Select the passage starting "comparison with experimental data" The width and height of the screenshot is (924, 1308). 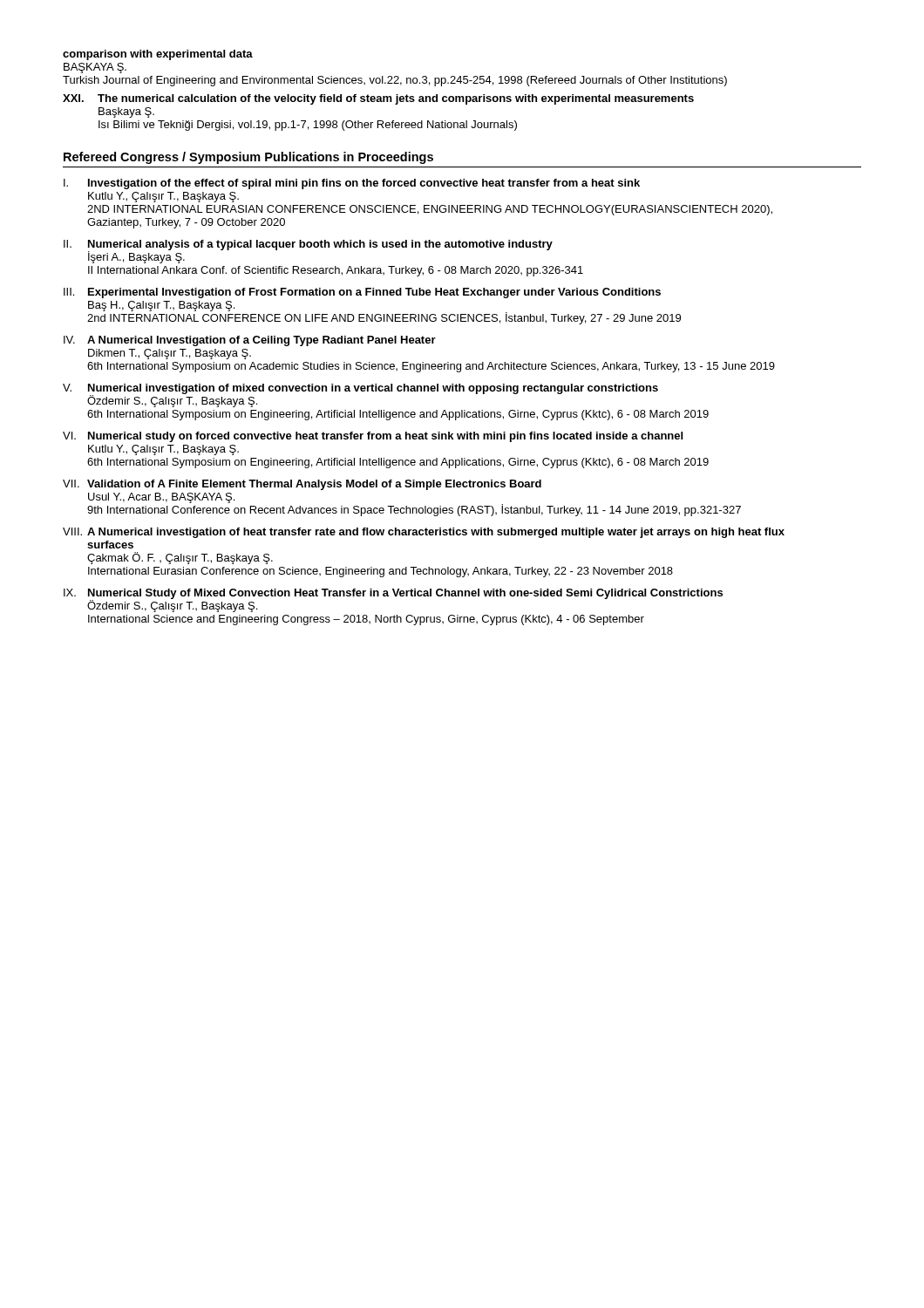click(x=158, y=54)
